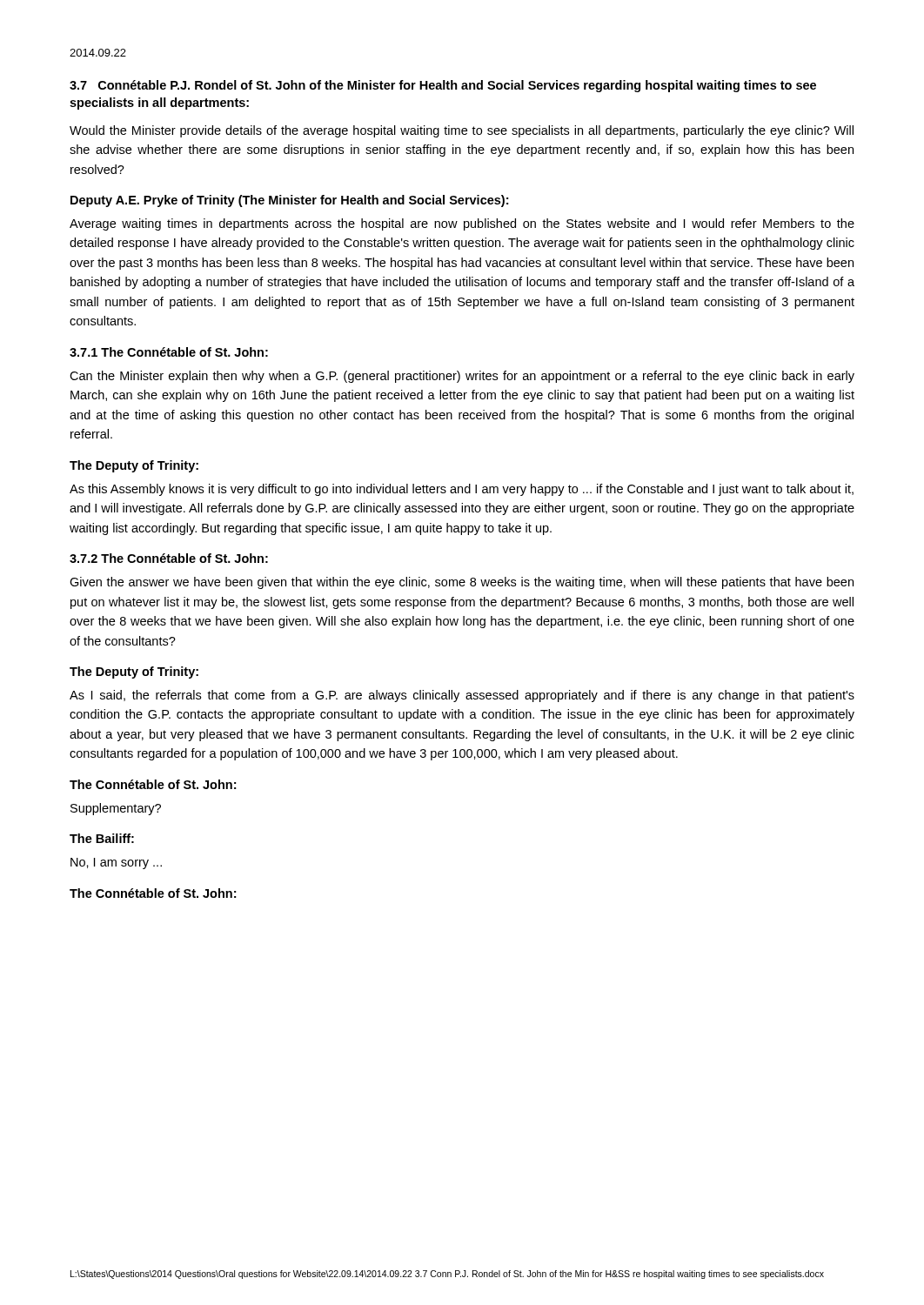Find the text block that says "Would the Minister provide details of the average"
This screenshot has width=924, height=1305.
pos(462,150)
